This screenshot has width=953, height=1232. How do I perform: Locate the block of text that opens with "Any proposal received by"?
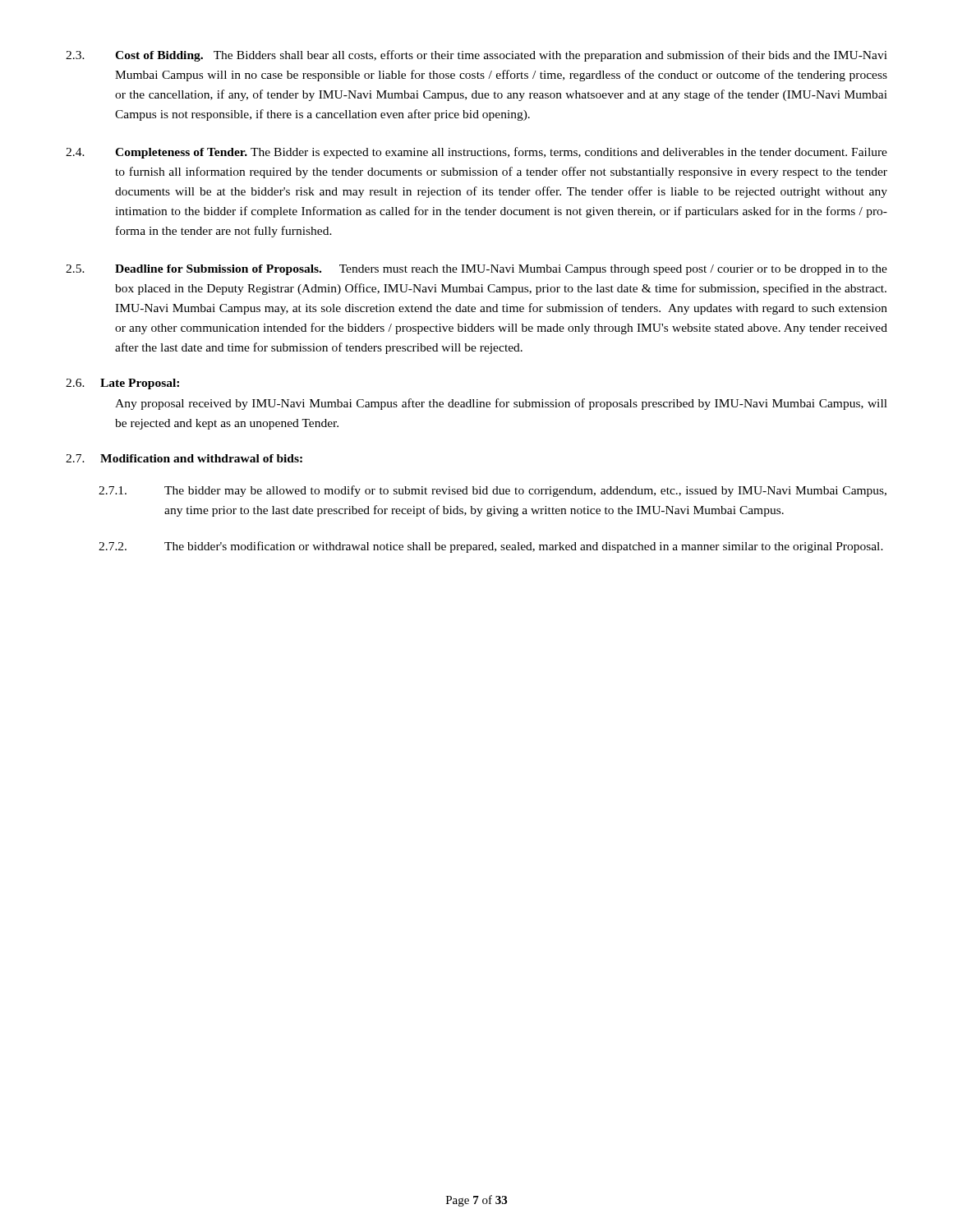[501, 413]
